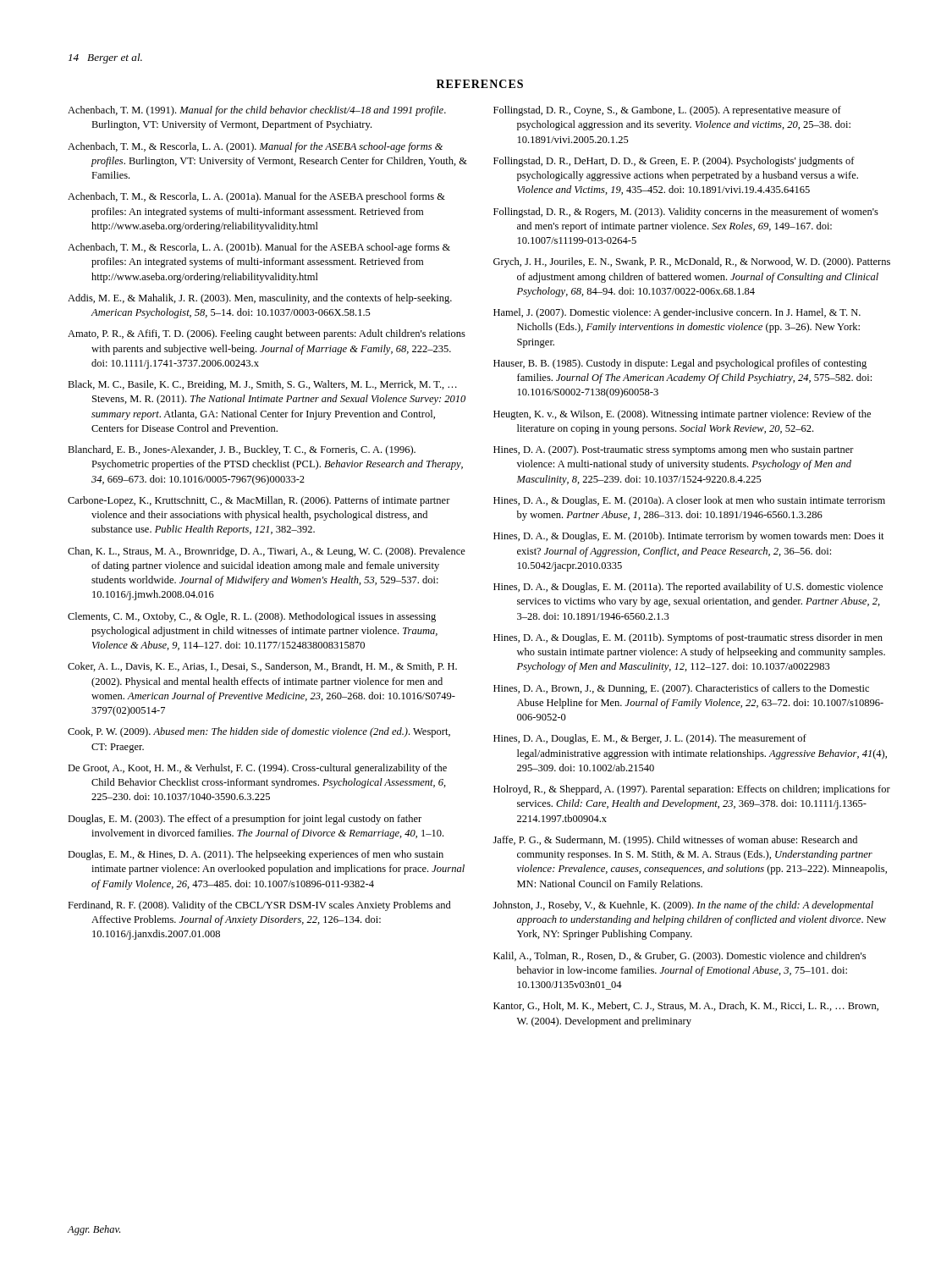The width and height of the screenshot is (952, 1270).
Task: Click the passage that begins "Kalil, A., Tolman,"
Action: (x=680, y=970)
